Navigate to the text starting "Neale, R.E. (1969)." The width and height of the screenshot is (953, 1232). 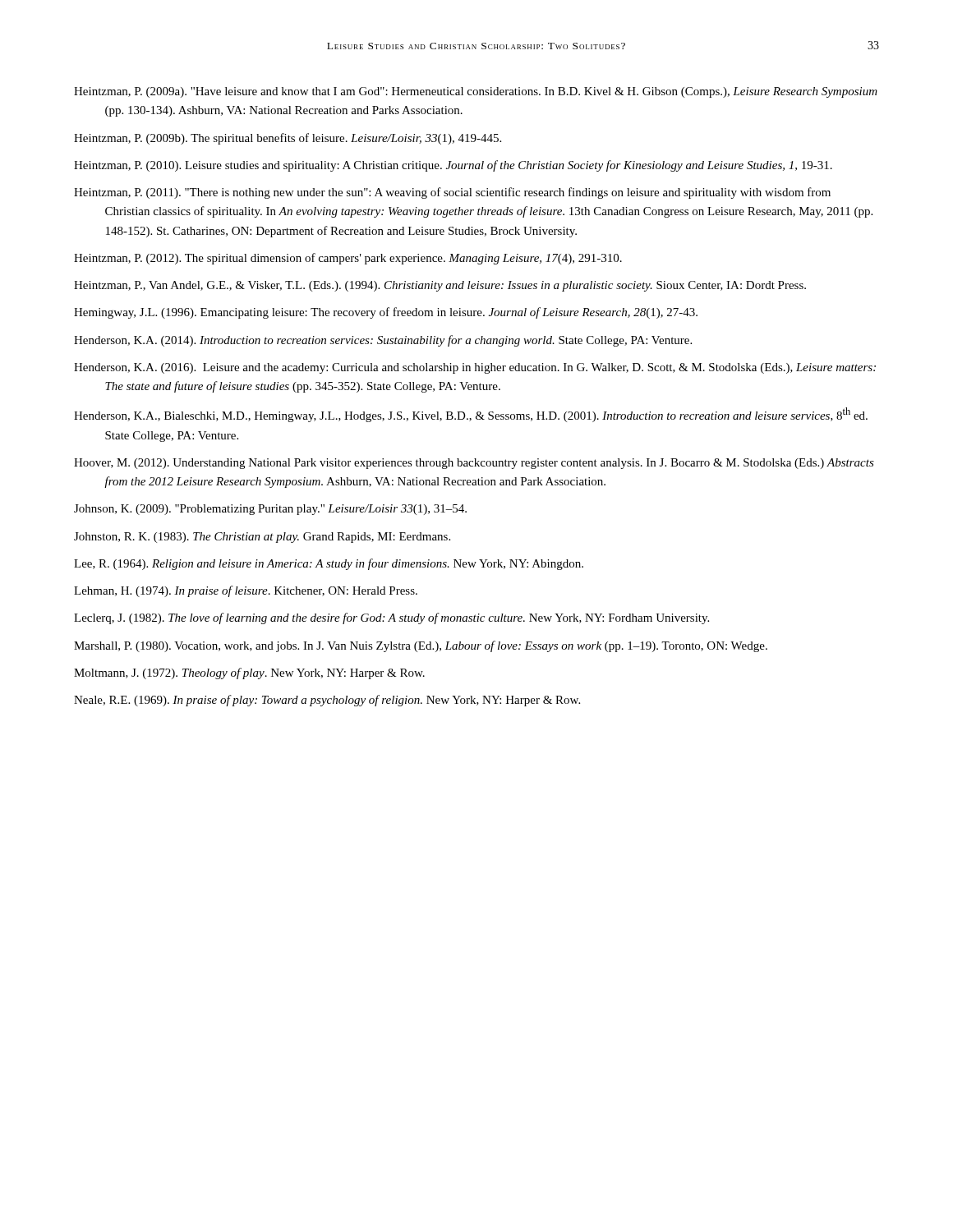click(327, 700)
